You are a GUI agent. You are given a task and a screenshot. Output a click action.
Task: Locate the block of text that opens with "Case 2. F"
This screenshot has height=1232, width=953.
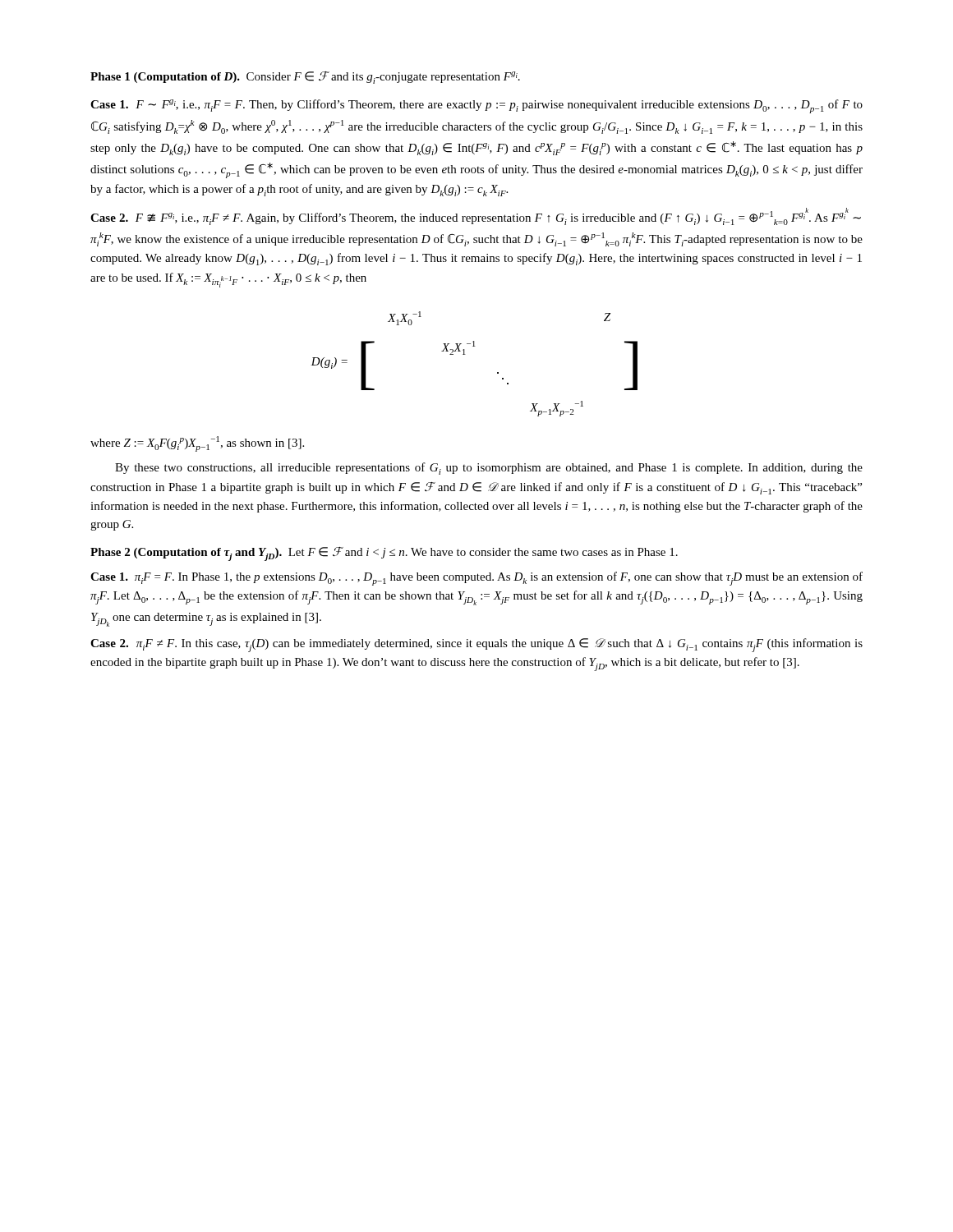(x=476, y=247)
